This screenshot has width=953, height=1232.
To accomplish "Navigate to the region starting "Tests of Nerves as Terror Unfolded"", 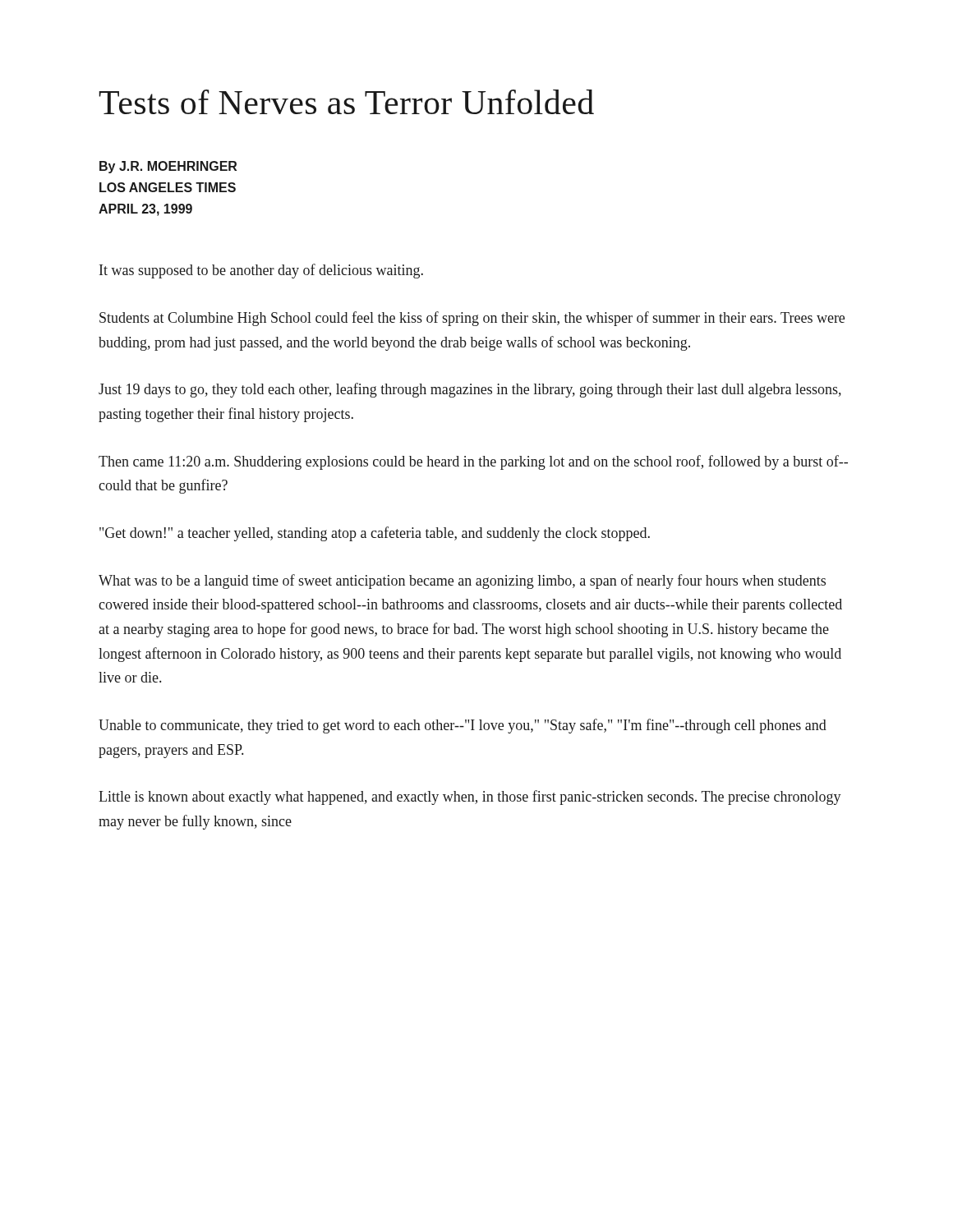I will click(476, 103).
